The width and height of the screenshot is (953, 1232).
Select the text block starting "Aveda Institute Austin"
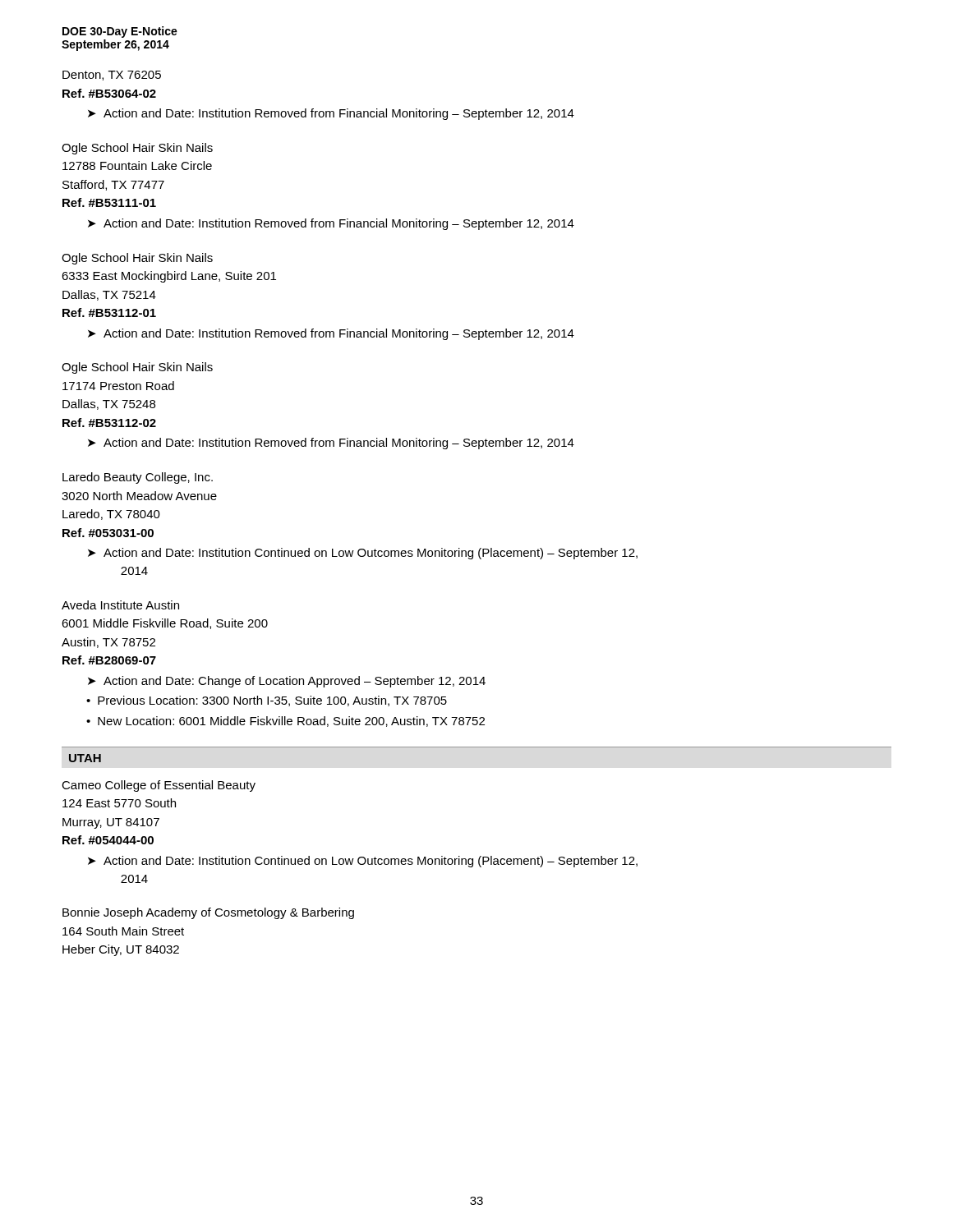(x=120, y=605)
